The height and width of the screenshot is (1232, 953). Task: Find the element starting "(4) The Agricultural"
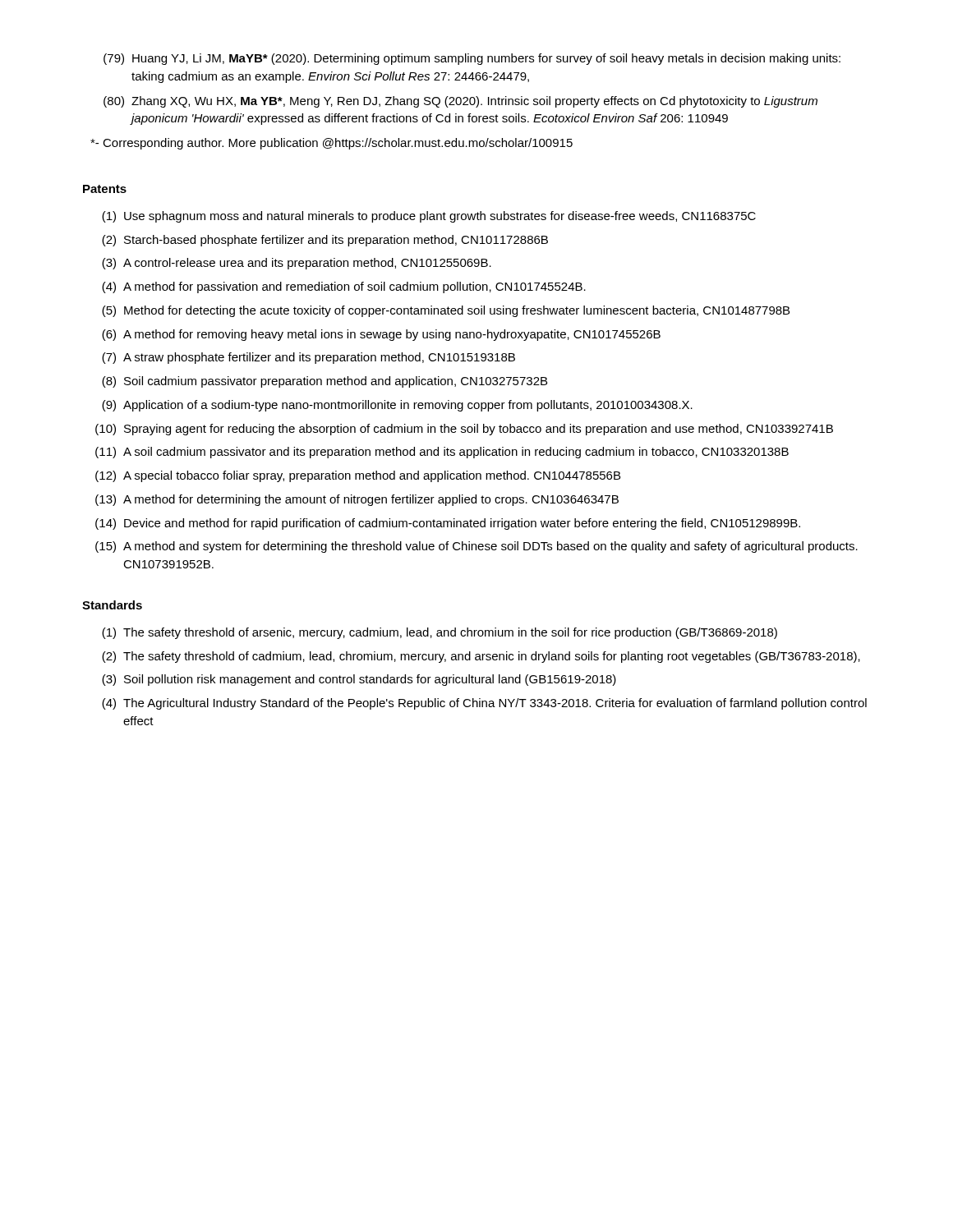point(476,712)
